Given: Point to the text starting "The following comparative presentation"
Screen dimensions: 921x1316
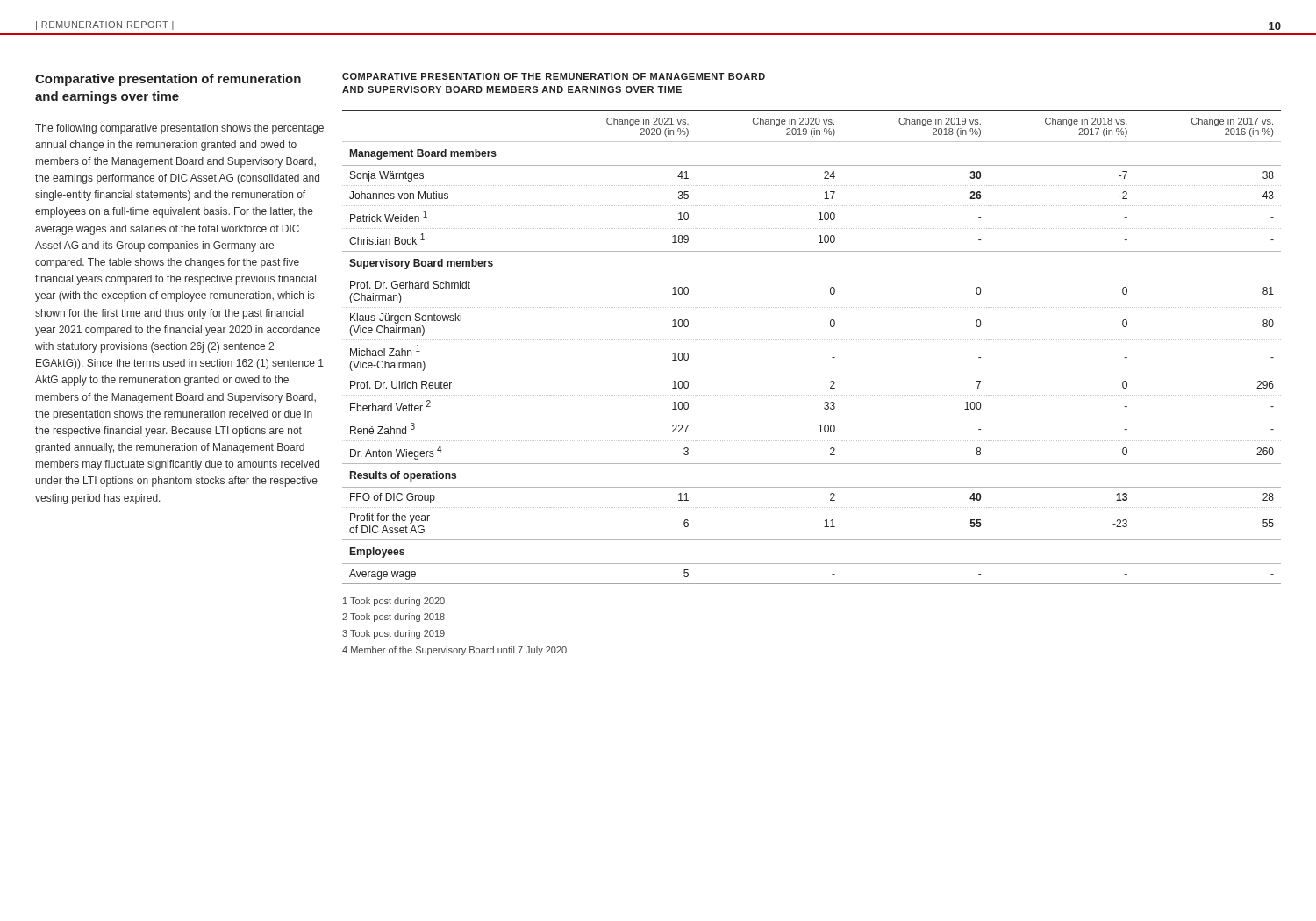Looking at the screenshot, I should pyautogui.click(x=180, y=313).
